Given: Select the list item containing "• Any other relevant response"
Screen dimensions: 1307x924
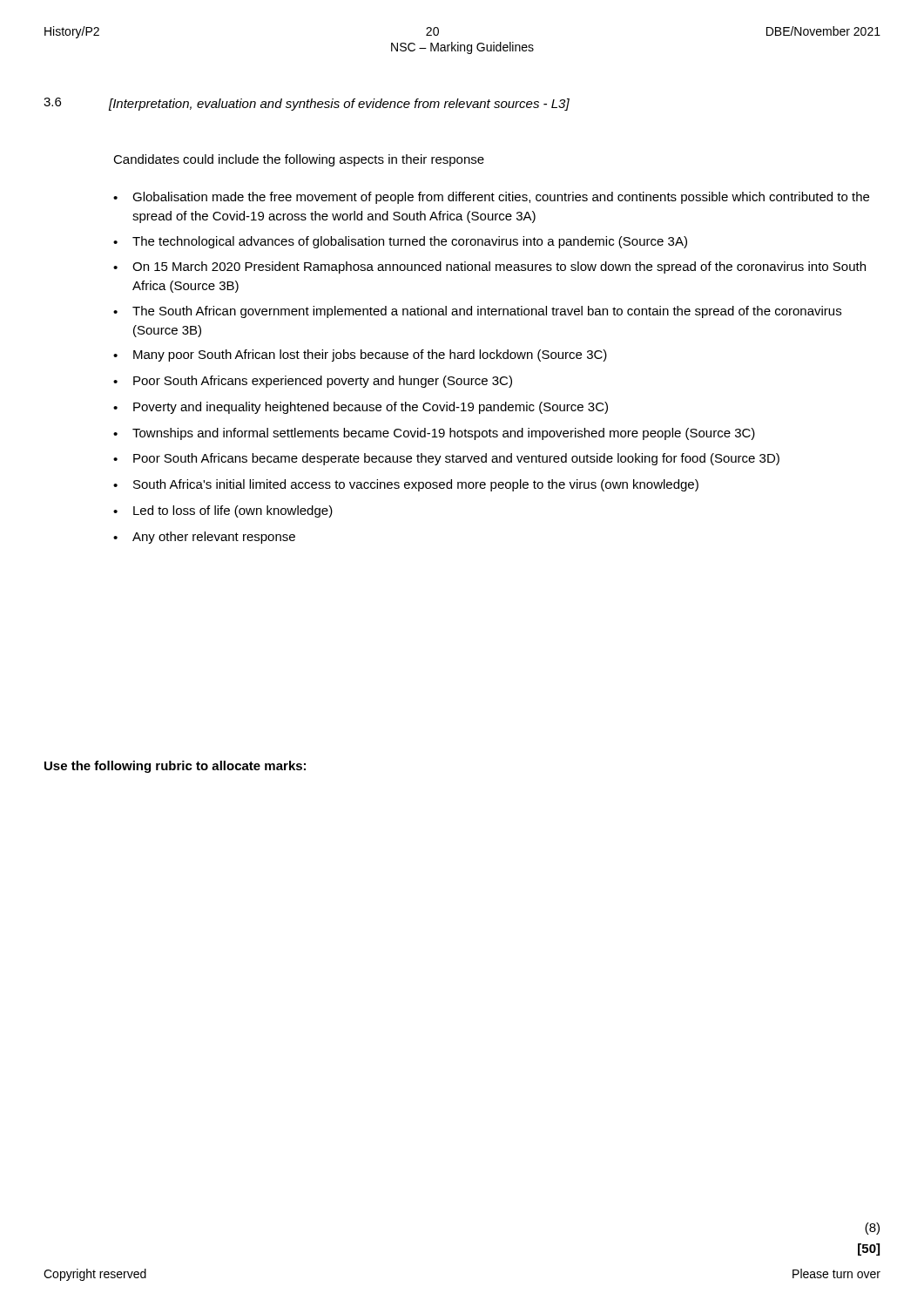Looking at the screenshot, I should [x=204, y=537].
